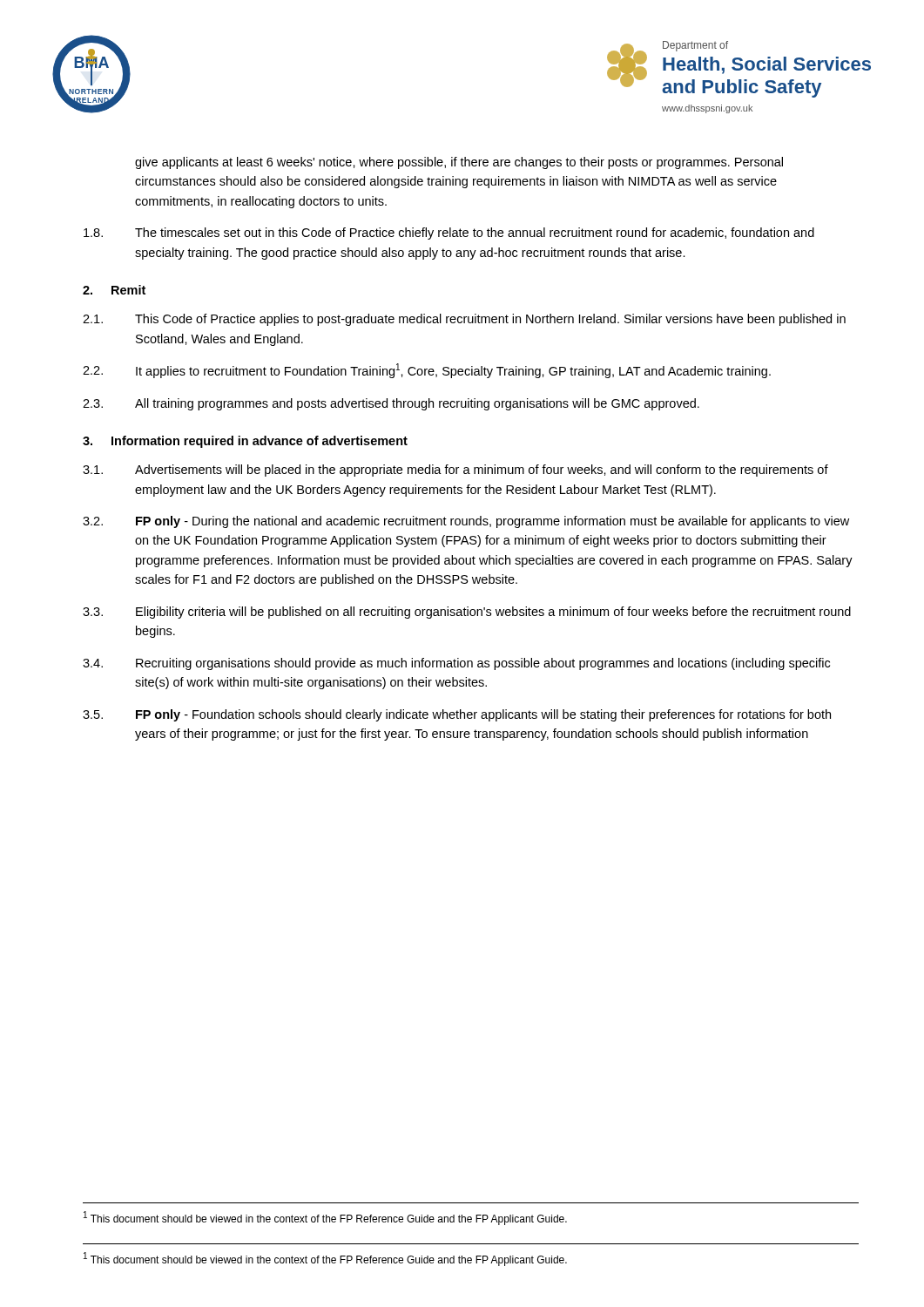Point to the block beginning "3.1. Advertisements will"

(x=471, y=480)
